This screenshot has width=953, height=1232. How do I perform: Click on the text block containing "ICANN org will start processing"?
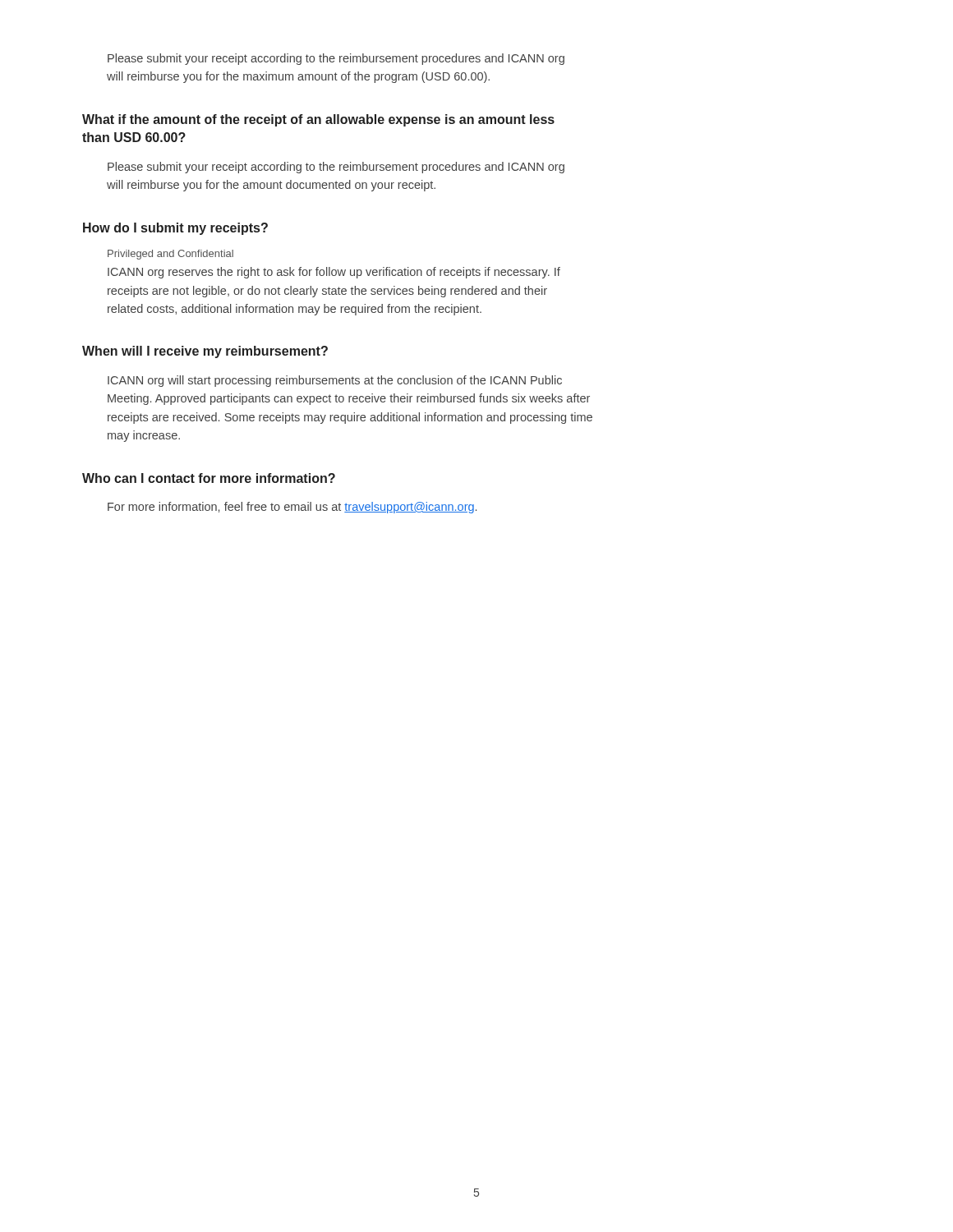(350, 408)
